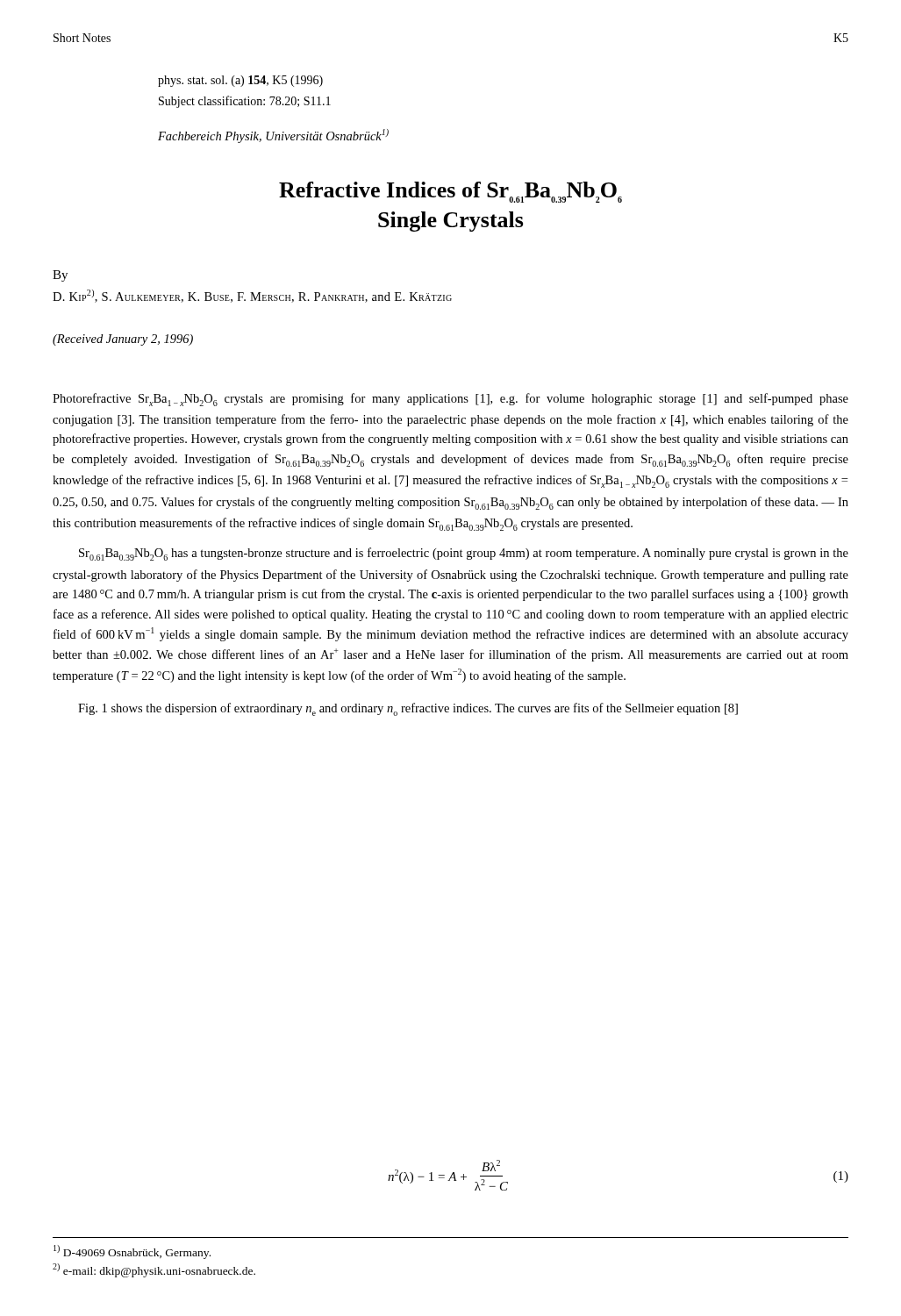Click on the element starting "Photorefractive SrxBa1 − xNb2O6 crystals are"
This screenshot has height=1316, width=901.
(450, 554)
